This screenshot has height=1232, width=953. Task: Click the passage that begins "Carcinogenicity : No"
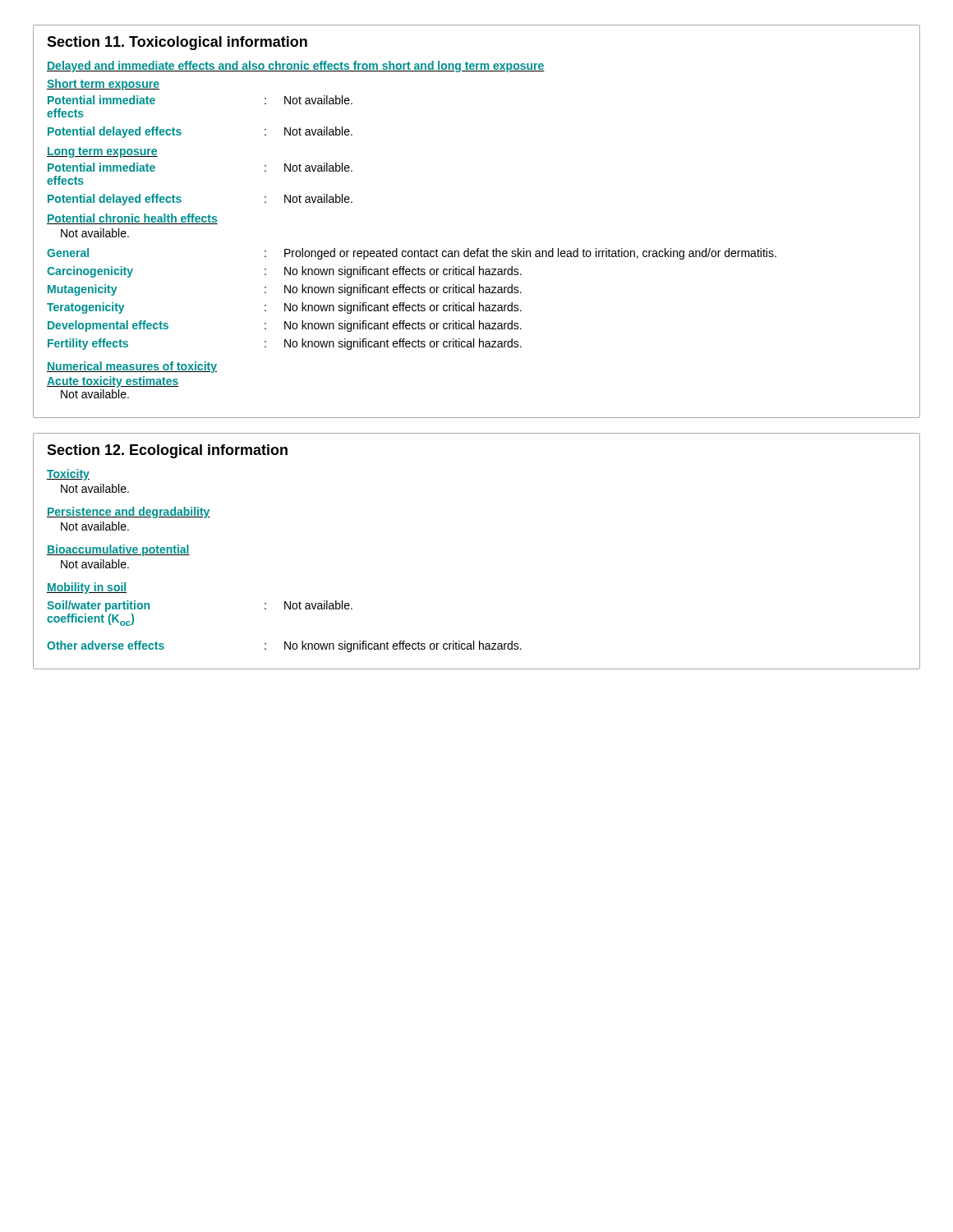[x=476, y=271]
